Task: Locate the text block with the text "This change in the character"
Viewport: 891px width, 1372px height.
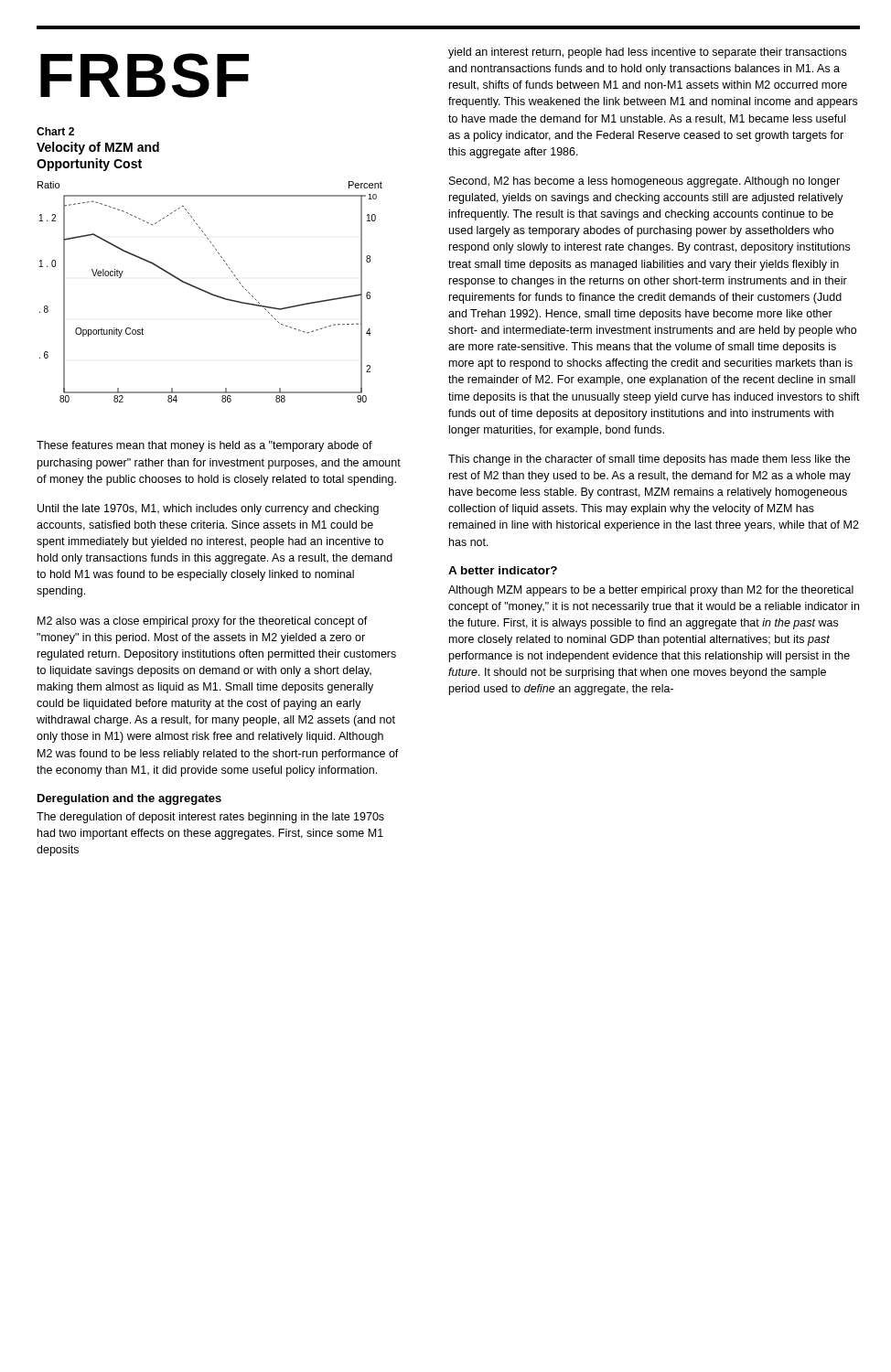Action: click(x=654, y=501)
